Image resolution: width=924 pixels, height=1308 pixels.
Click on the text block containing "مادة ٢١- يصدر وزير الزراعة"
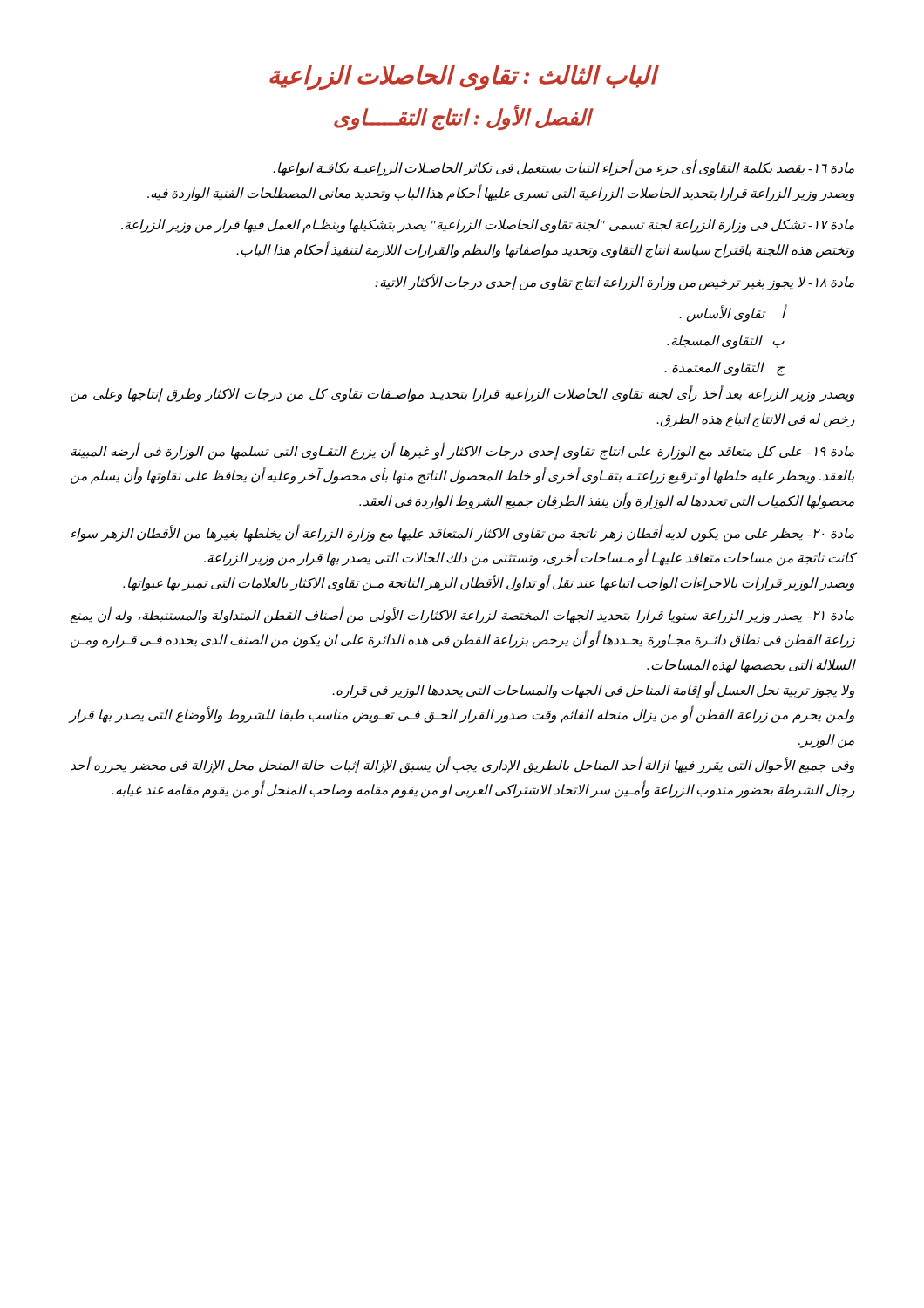[462, 702]
